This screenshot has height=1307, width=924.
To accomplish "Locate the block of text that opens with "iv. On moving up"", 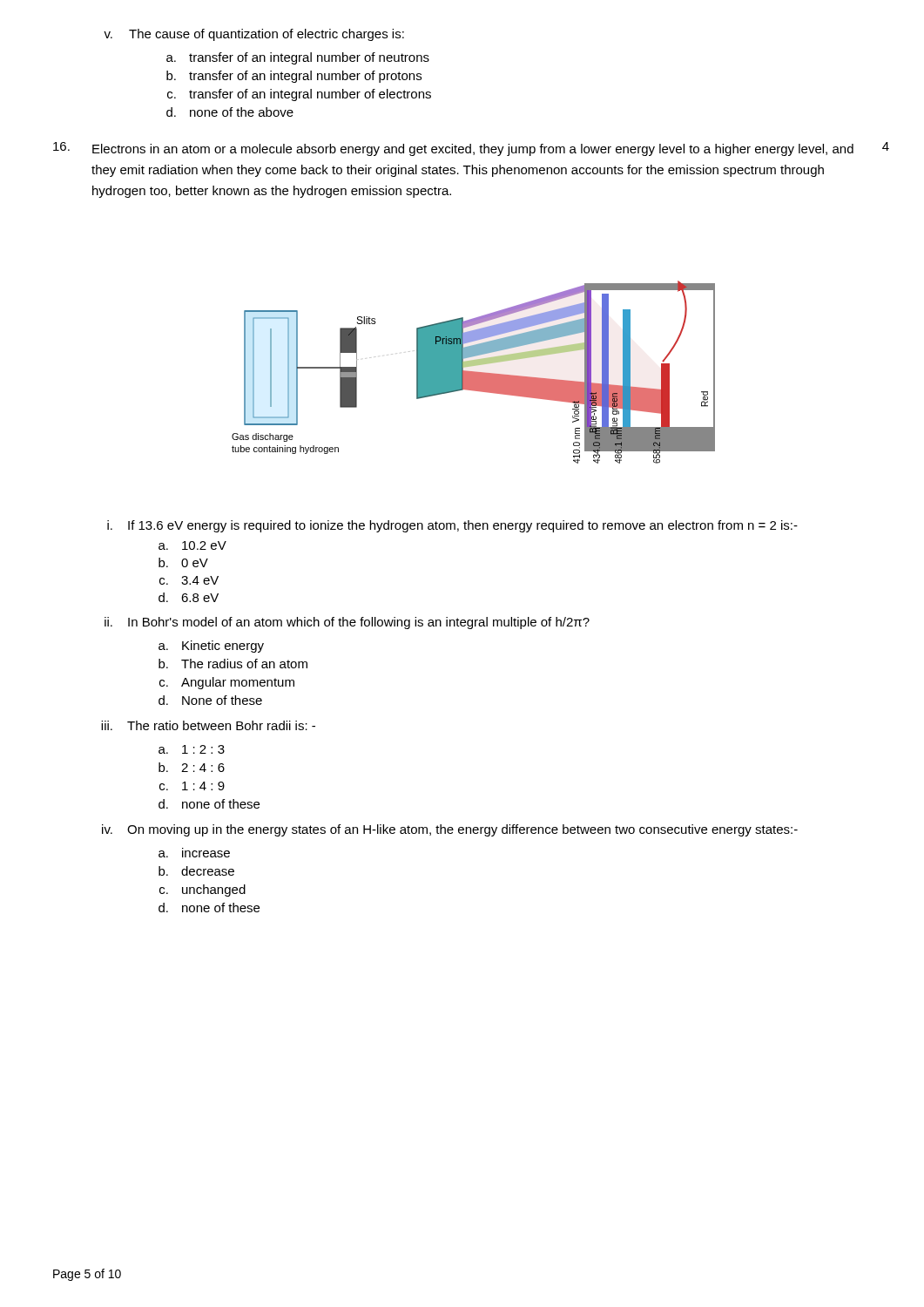I will 450,830.
